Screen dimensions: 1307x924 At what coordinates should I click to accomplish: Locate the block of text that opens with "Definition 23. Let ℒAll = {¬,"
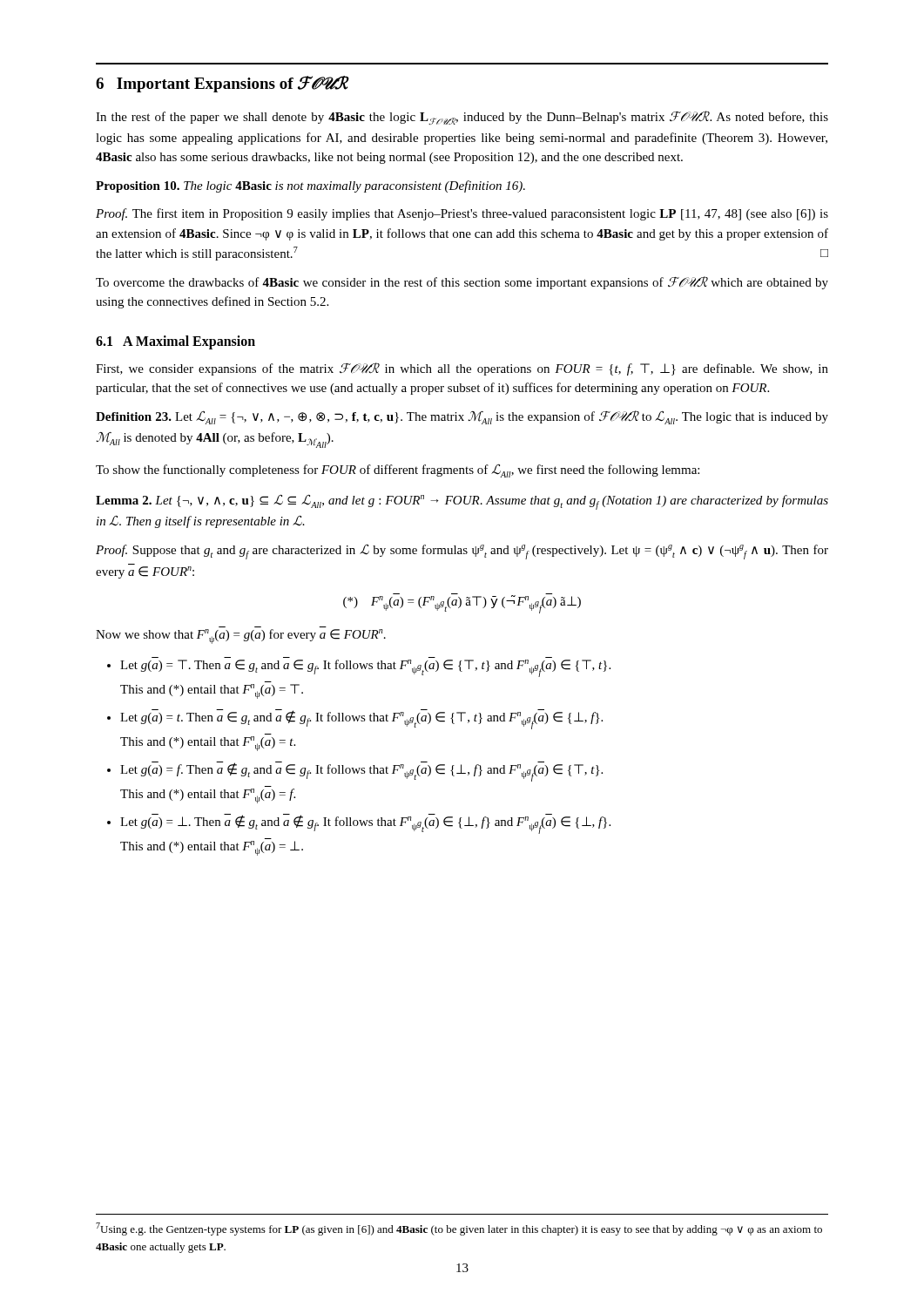pos(462,429)
